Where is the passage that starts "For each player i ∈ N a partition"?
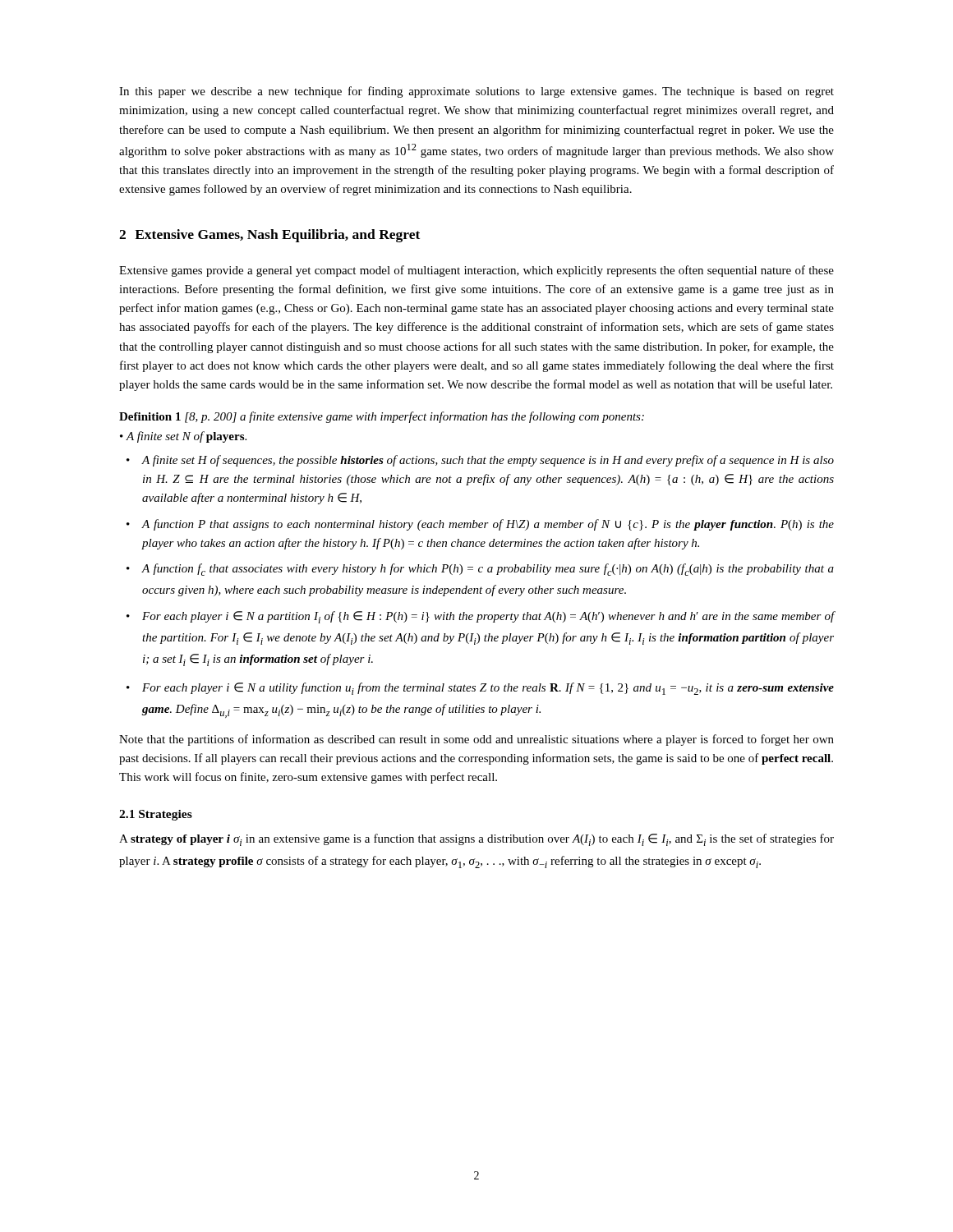 pos(488,639)
